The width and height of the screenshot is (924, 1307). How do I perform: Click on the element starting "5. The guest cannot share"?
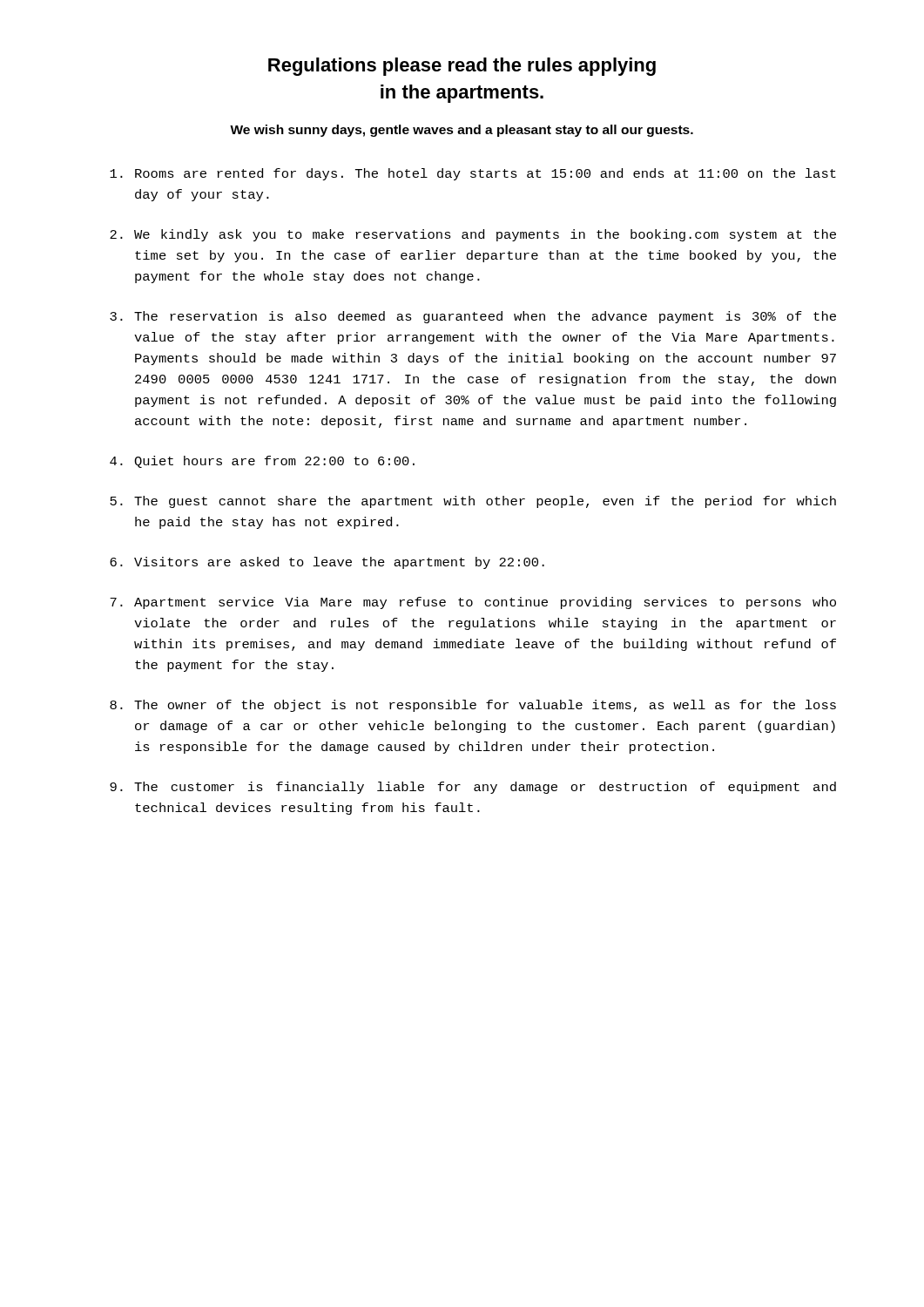462,512
